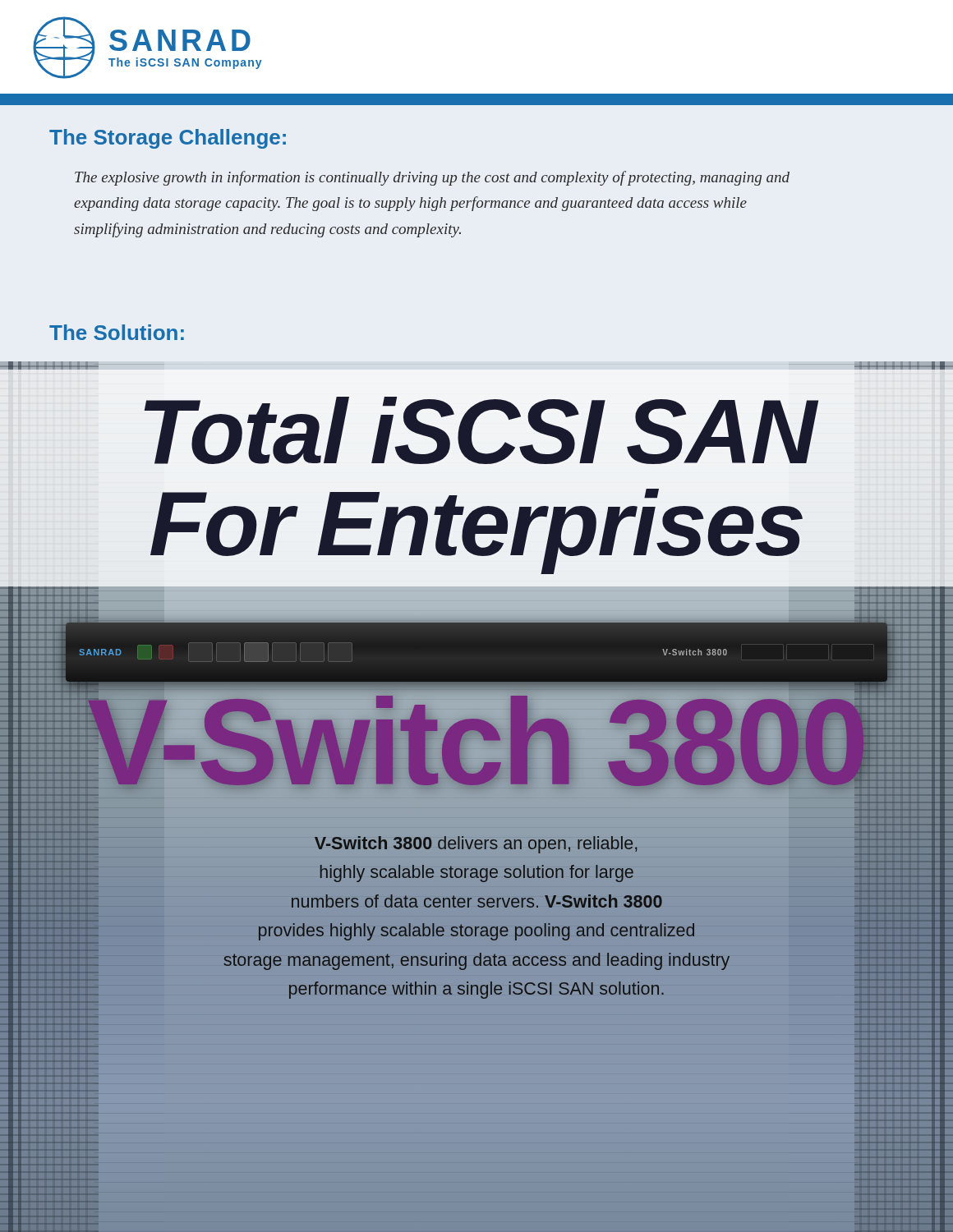Point to the text starting "The Solution:"
This screenshot has width=953, height=1232.
pos(118,333)
